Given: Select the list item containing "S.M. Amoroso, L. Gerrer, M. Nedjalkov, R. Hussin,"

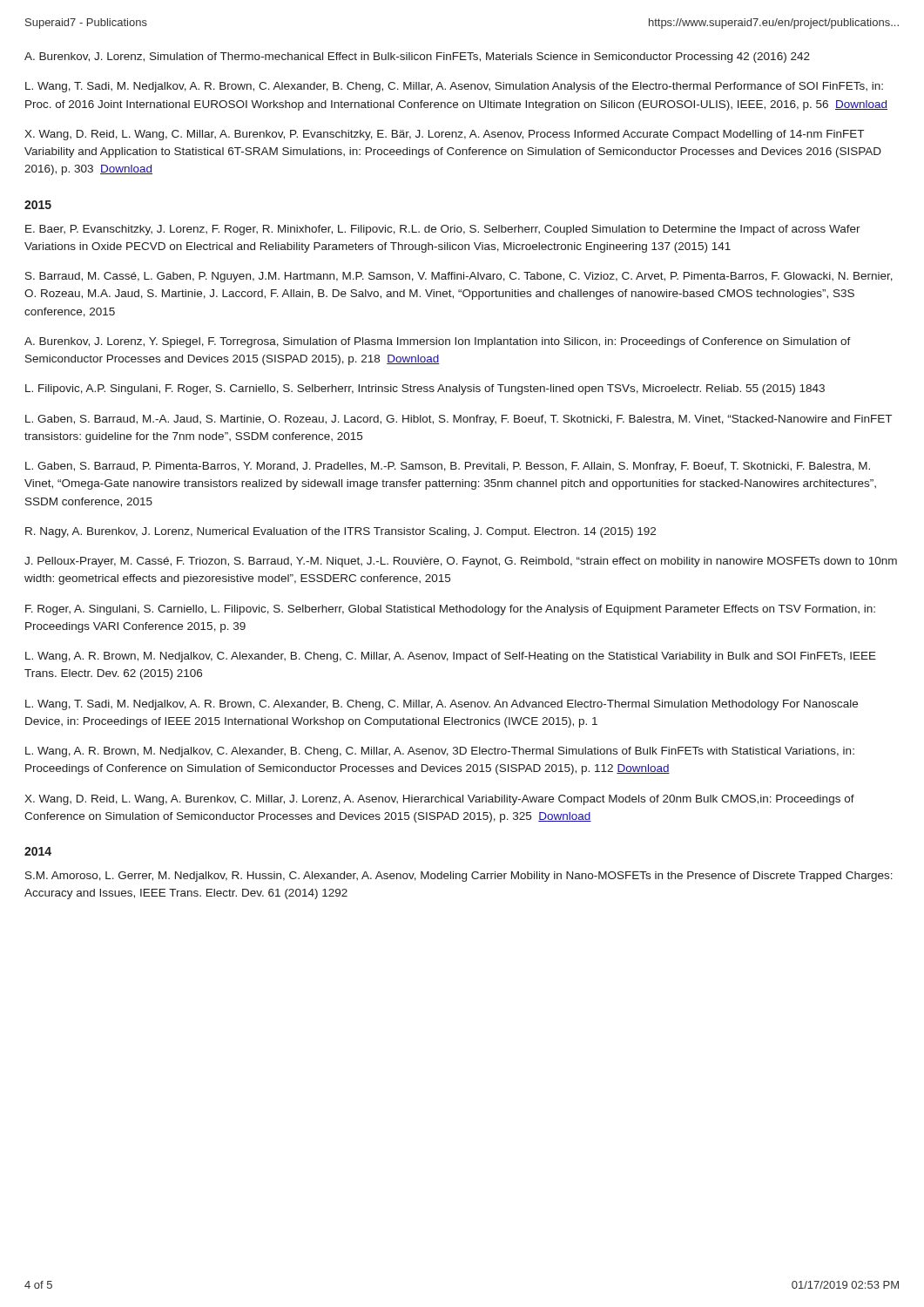Looking at the screenshot, I should click(459, 884).
